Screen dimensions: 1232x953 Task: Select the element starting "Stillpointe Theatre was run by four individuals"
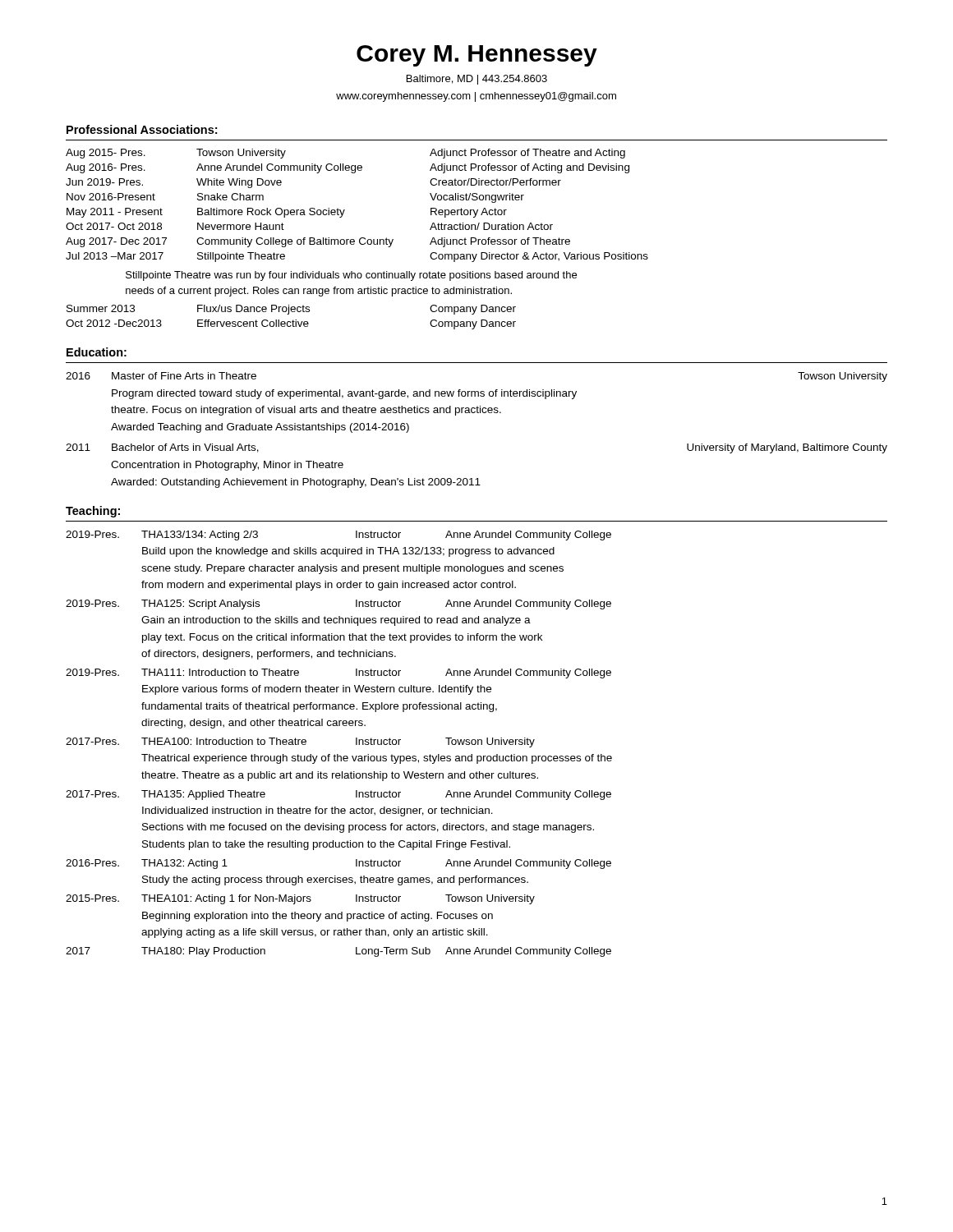[322, 282]
